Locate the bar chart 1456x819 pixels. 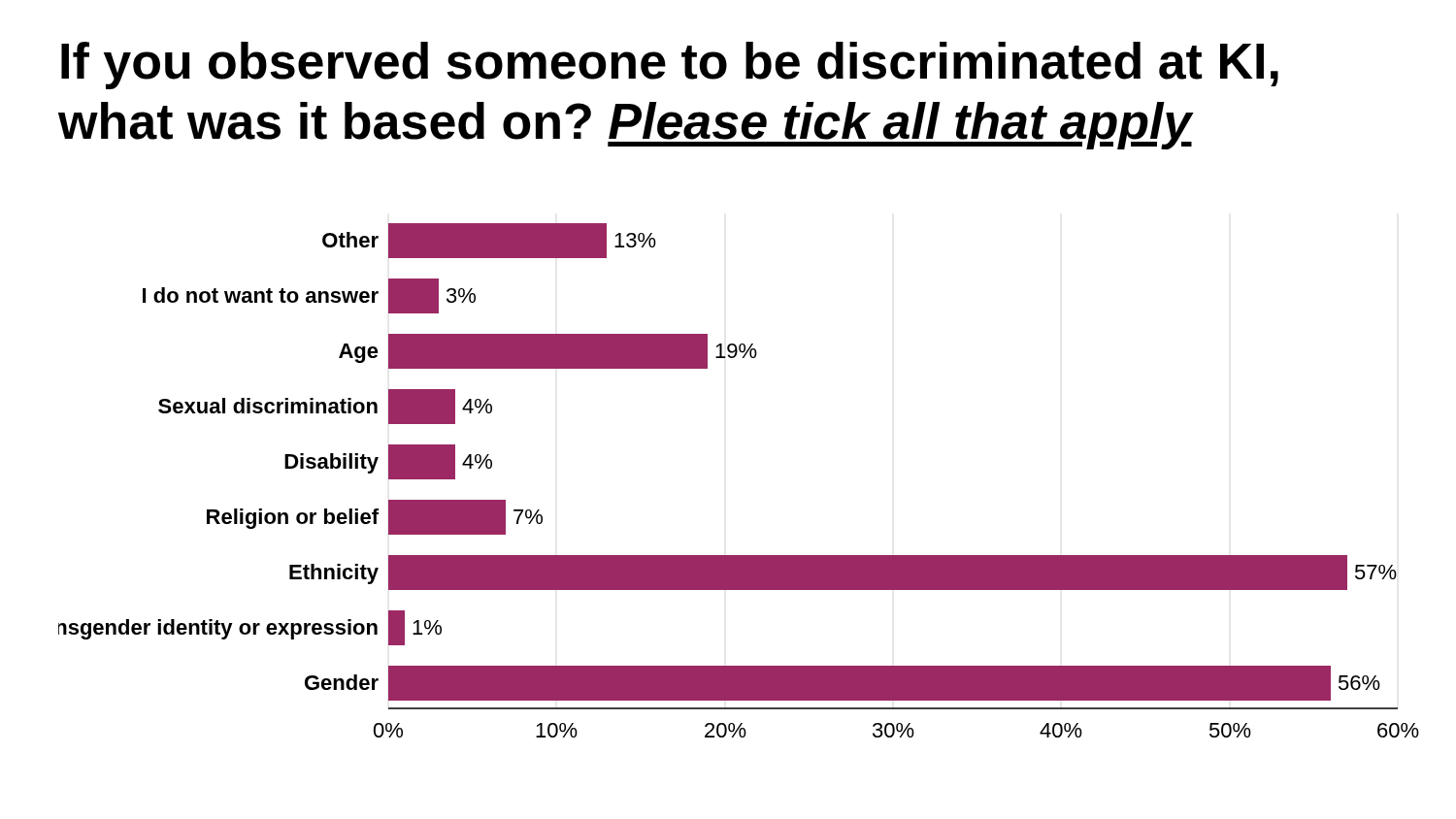coord(747,480)
